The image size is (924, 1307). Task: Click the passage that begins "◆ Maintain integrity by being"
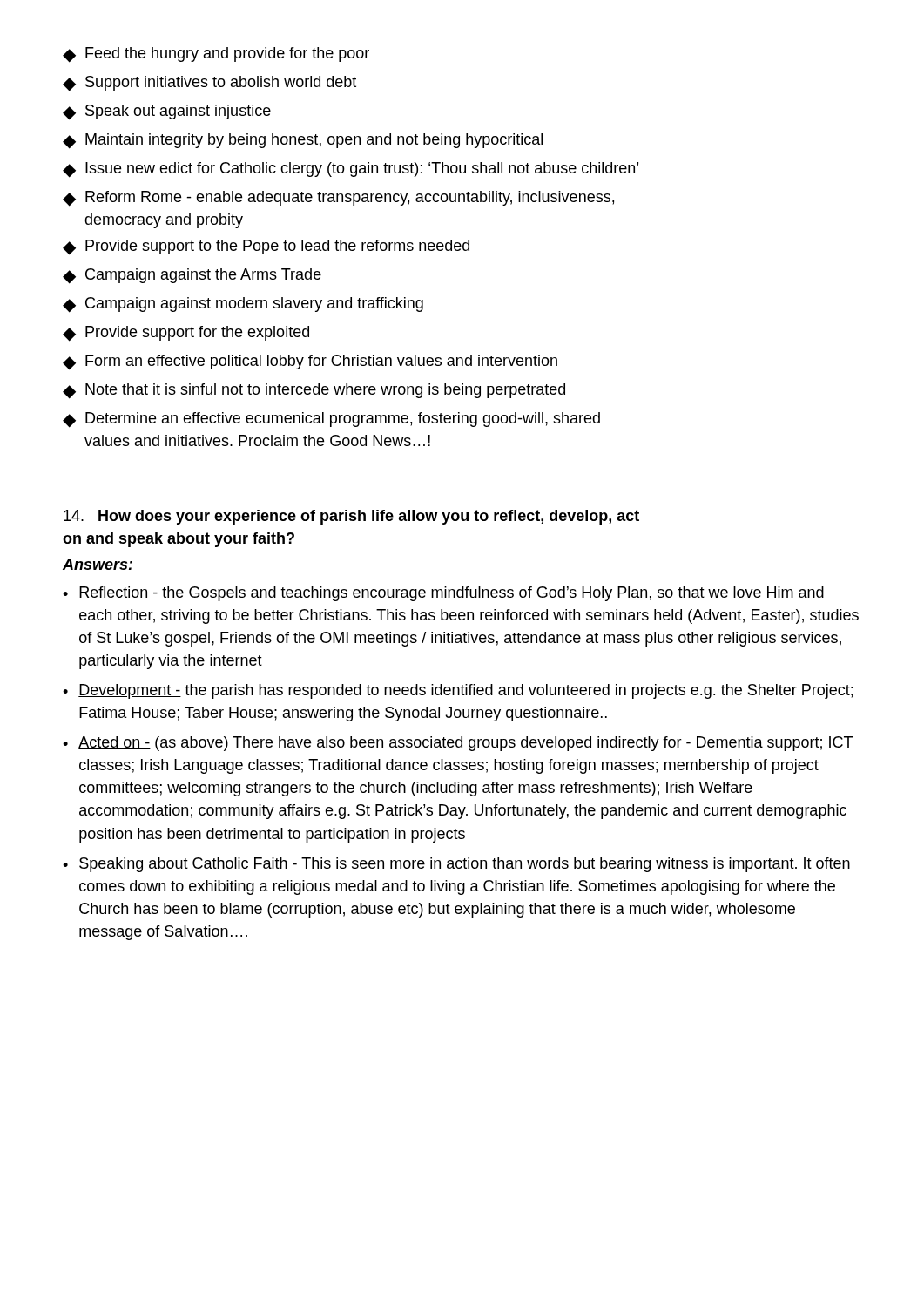303,141
